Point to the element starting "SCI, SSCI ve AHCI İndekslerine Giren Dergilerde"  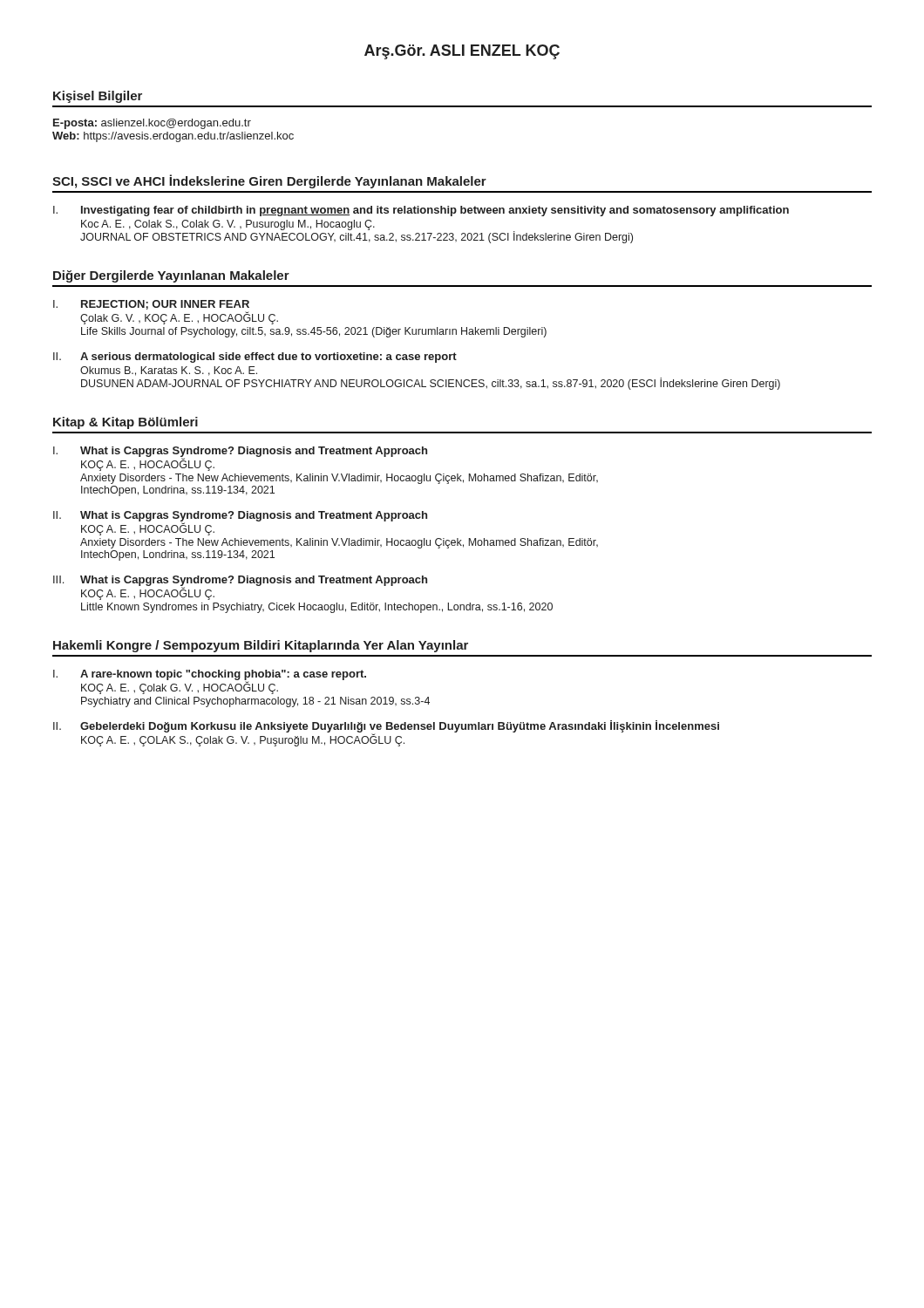[269, 181]
